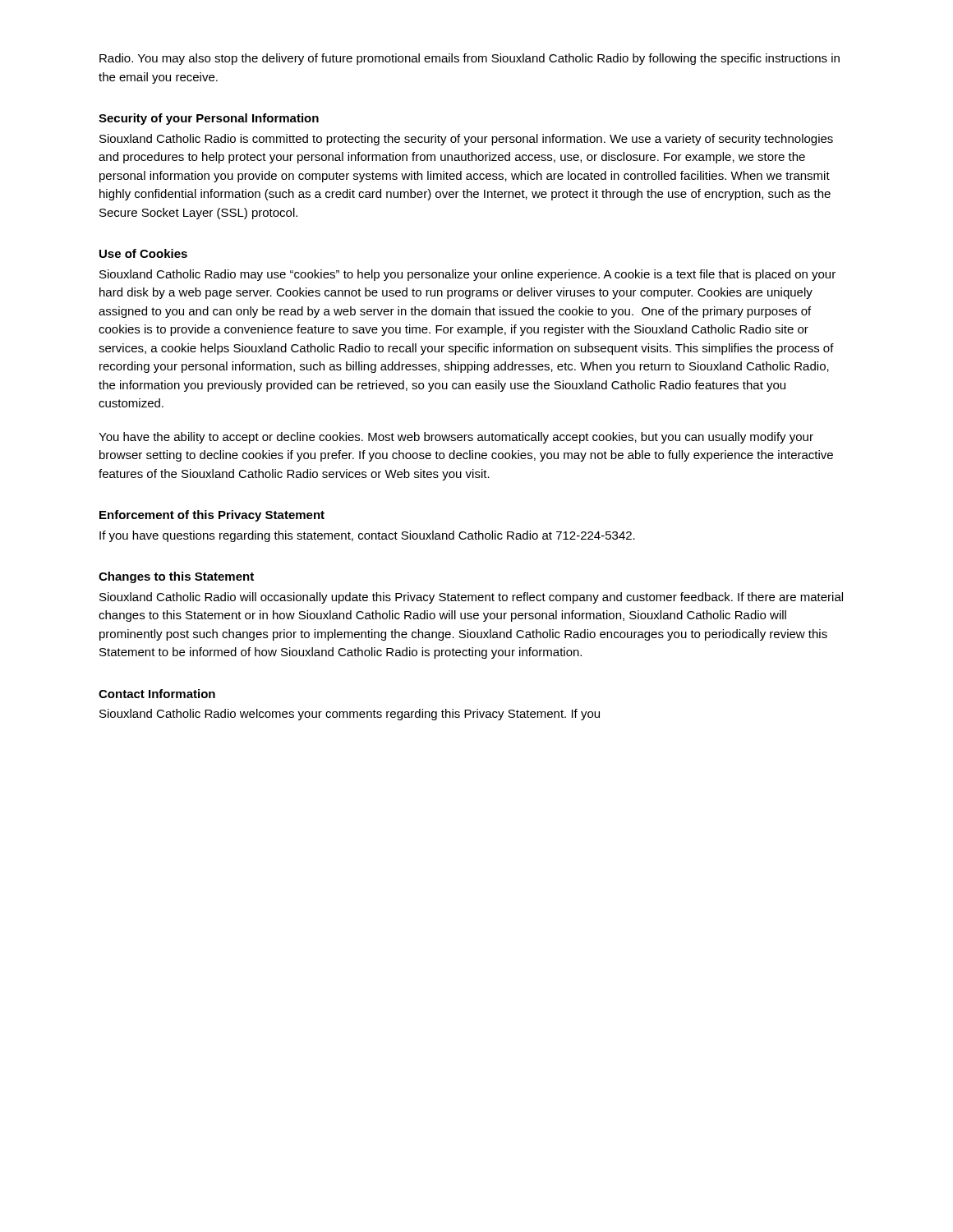Image resolution: width=953 pixels, height=1232 pixels.
Task: Select the text block with the text "Radio. You may also stop"
Action: pyautogui.click(x=469, y=67)
